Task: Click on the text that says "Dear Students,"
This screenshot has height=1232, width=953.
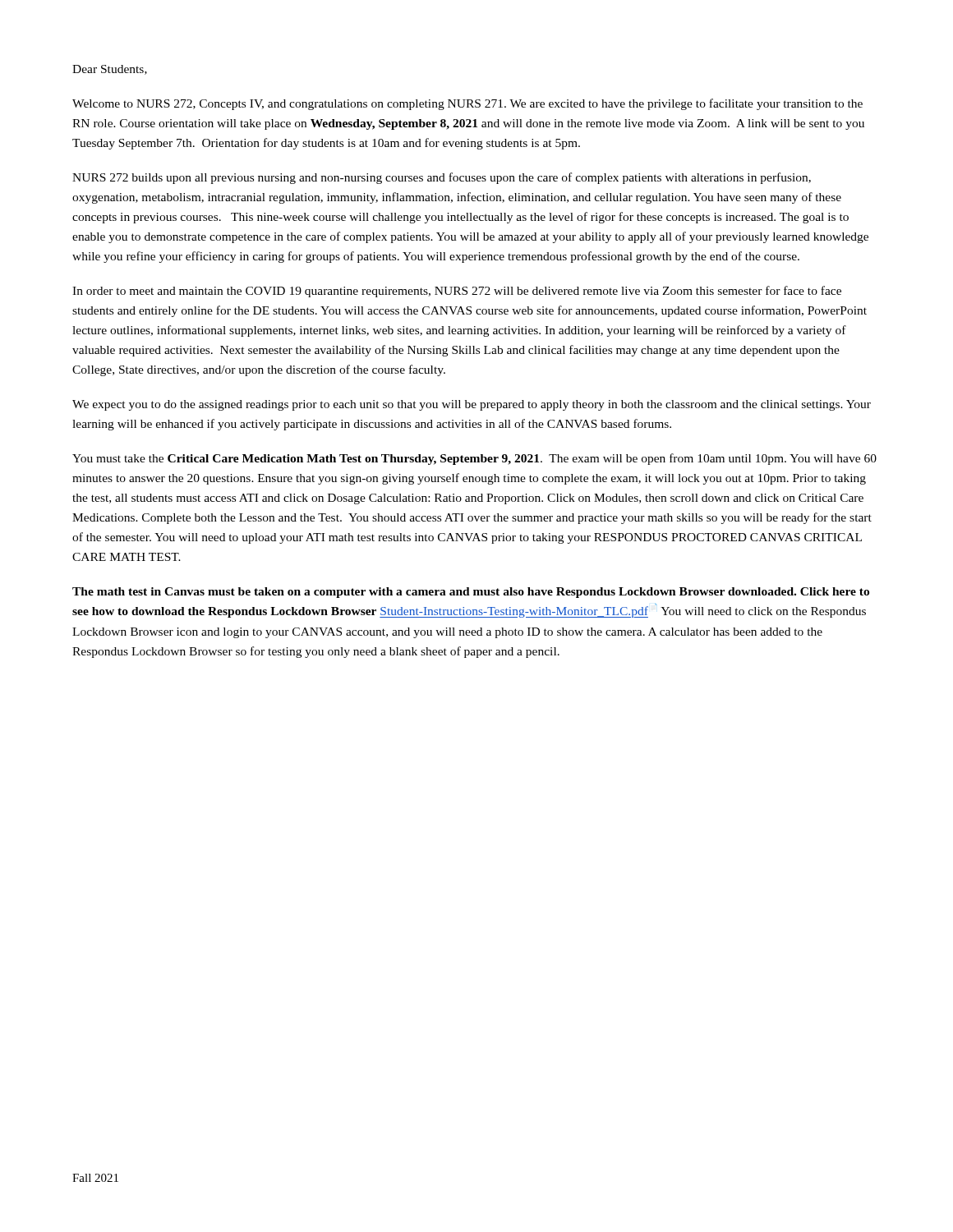Action: click(110, 69)
